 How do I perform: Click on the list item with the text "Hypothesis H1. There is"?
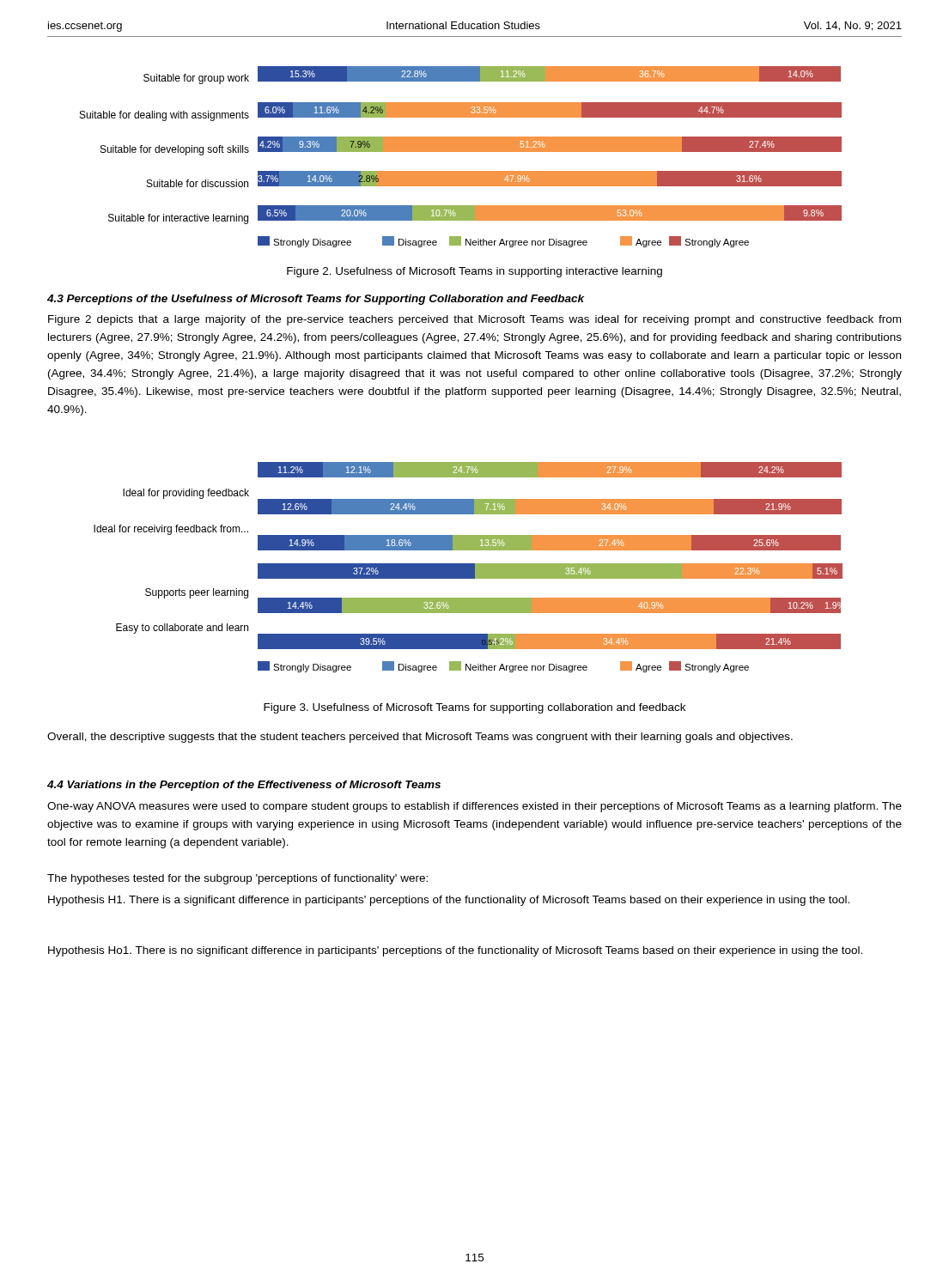[449, 899]
